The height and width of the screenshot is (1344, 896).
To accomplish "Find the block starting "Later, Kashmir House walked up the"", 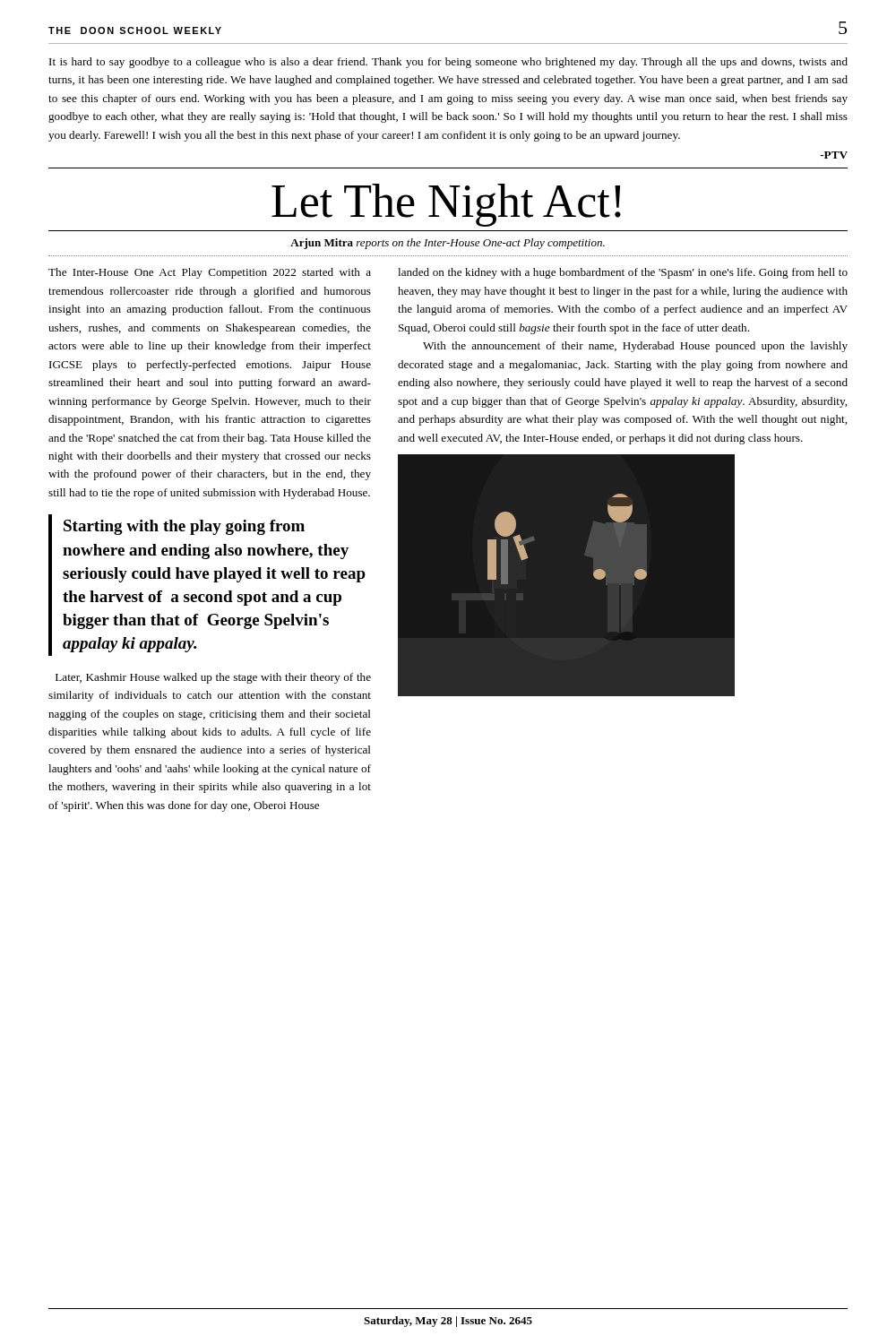I will [x=210, y=741].
